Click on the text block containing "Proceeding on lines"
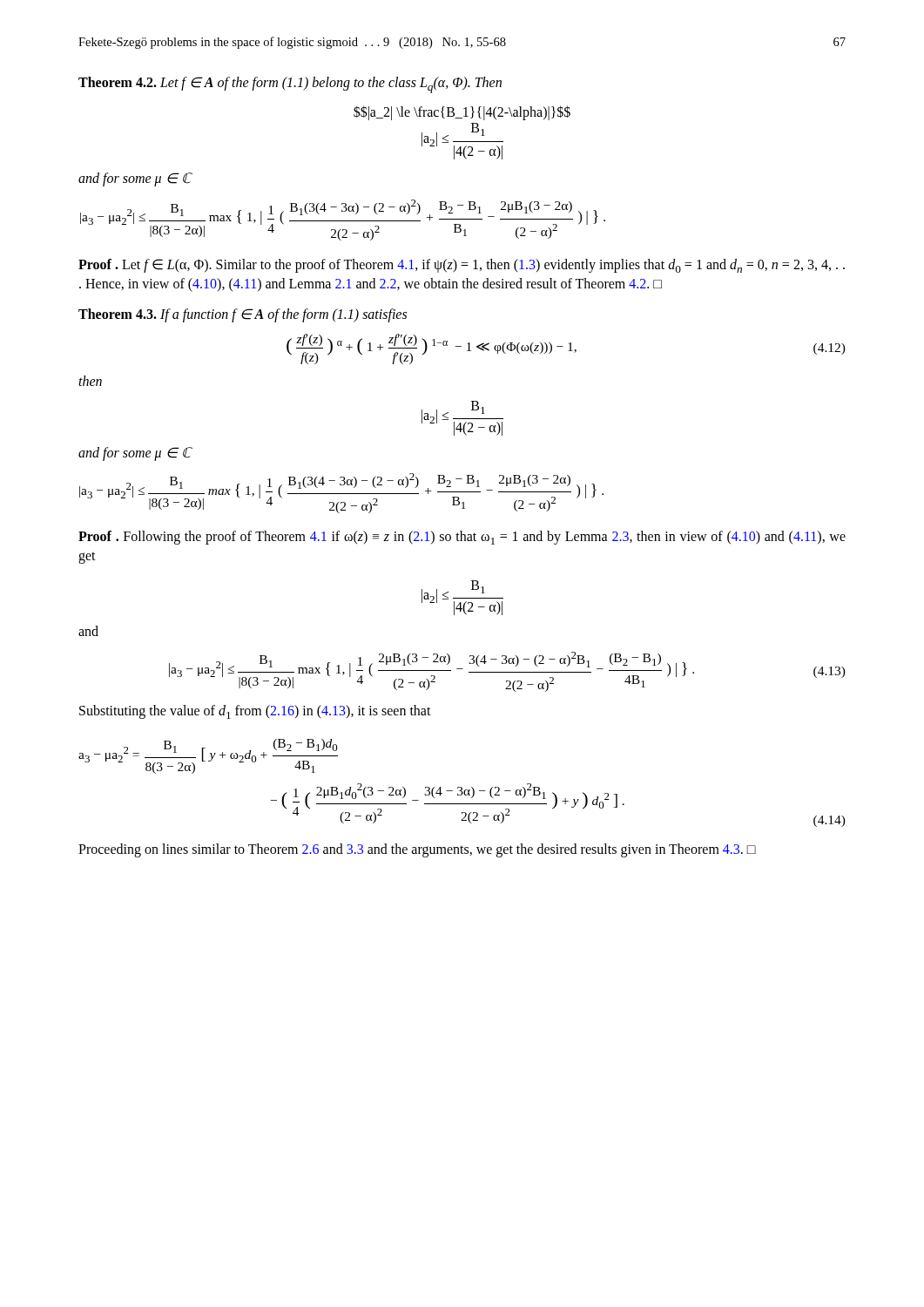This screenshot has width=924, height=1307. click(x=417, y=849)
